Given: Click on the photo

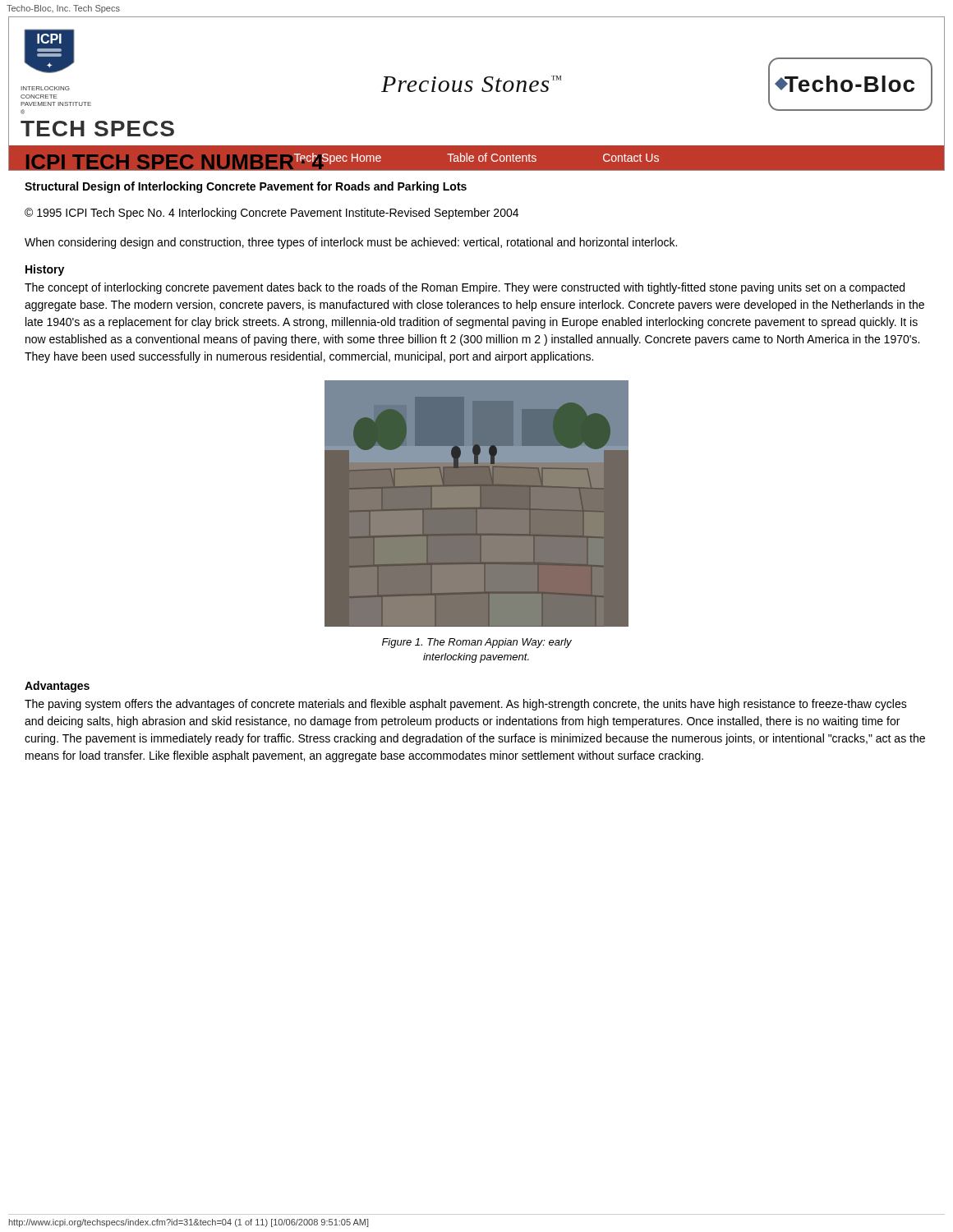Looking at the screenshot, I should click(476, 504).
